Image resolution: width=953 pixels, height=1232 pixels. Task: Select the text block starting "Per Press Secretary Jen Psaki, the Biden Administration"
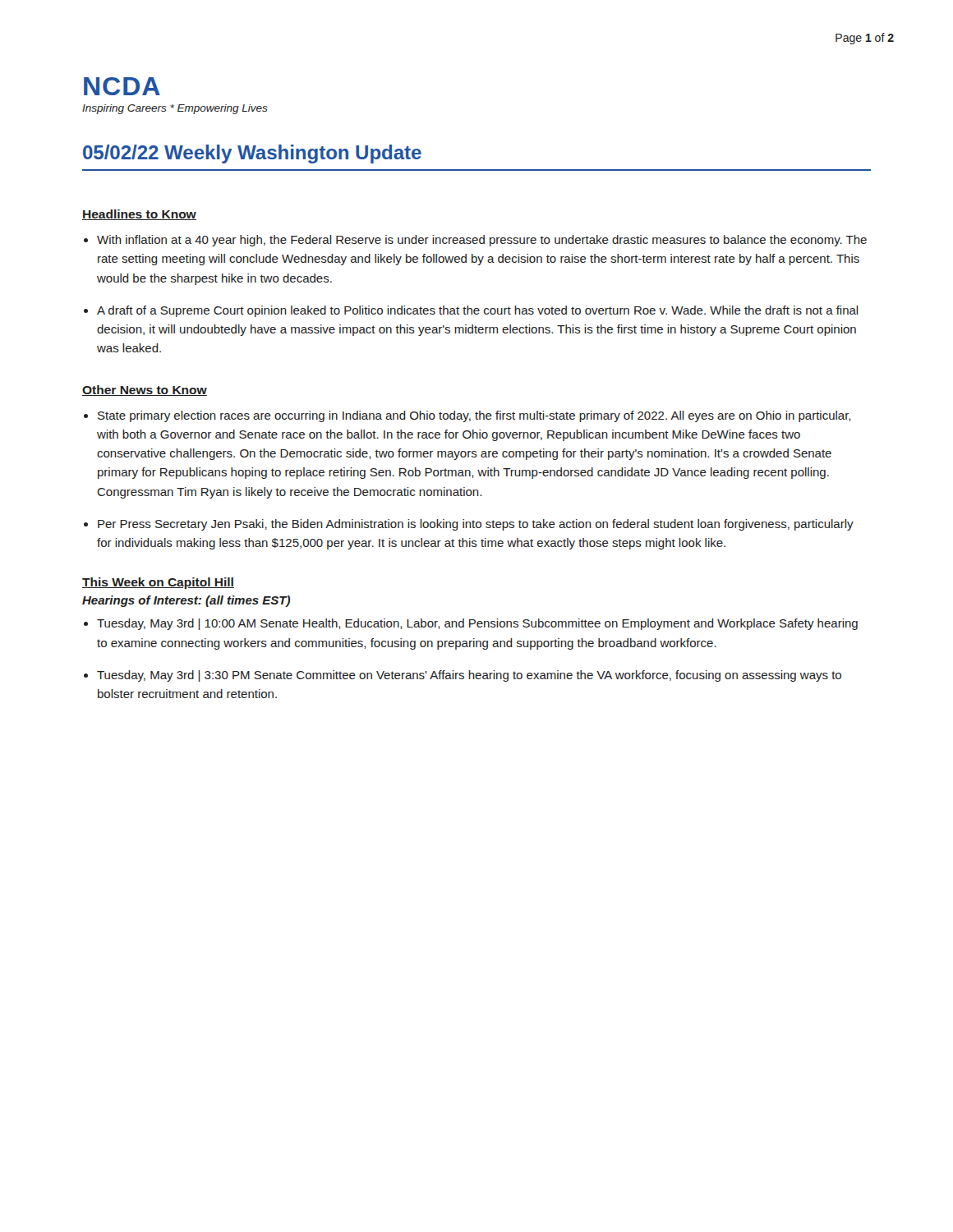(x=475, y=533)
